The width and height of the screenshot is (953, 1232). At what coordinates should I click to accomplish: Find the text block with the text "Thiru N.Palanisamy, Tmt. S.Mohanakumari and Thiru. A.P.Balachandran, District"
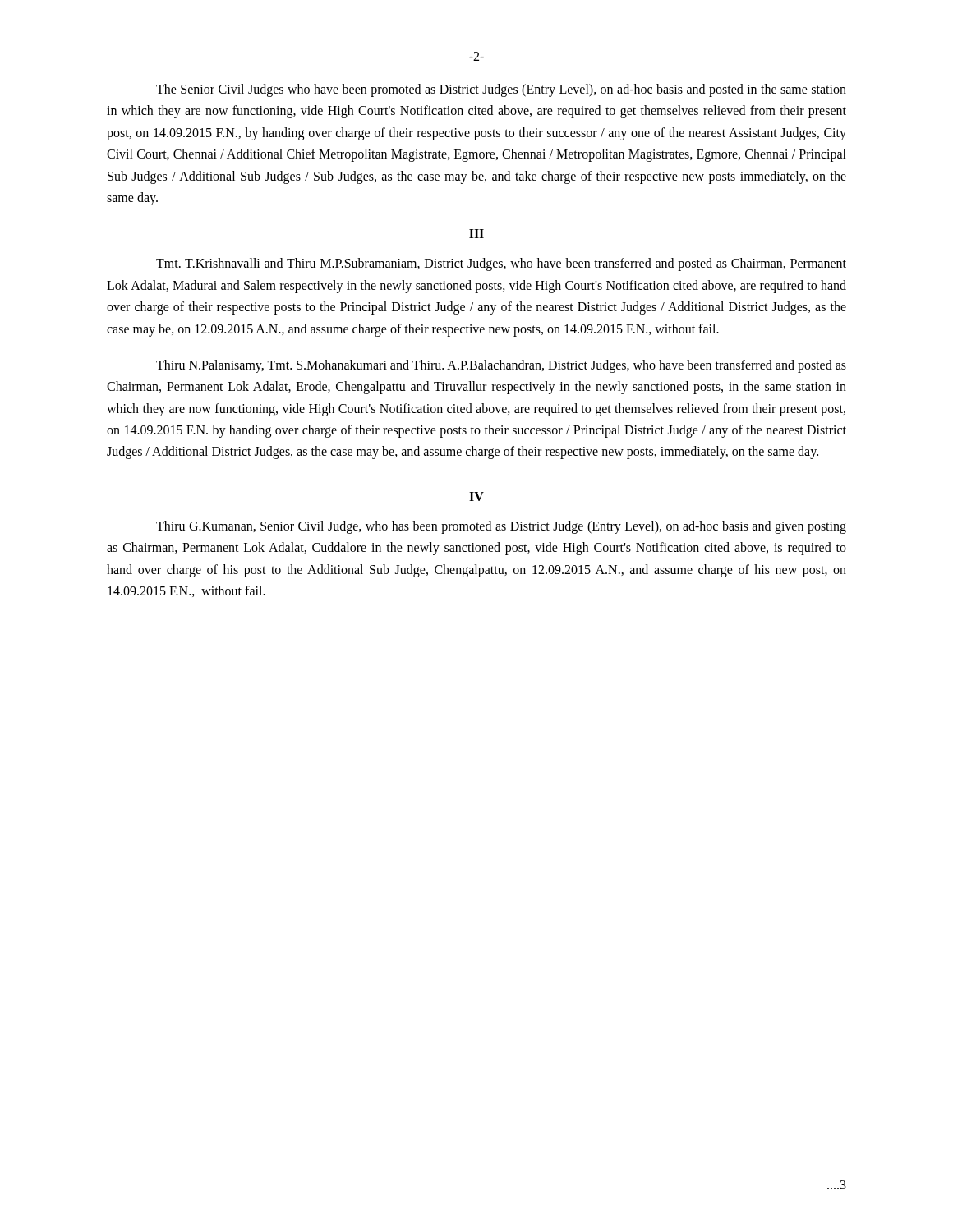click(476, 408)
